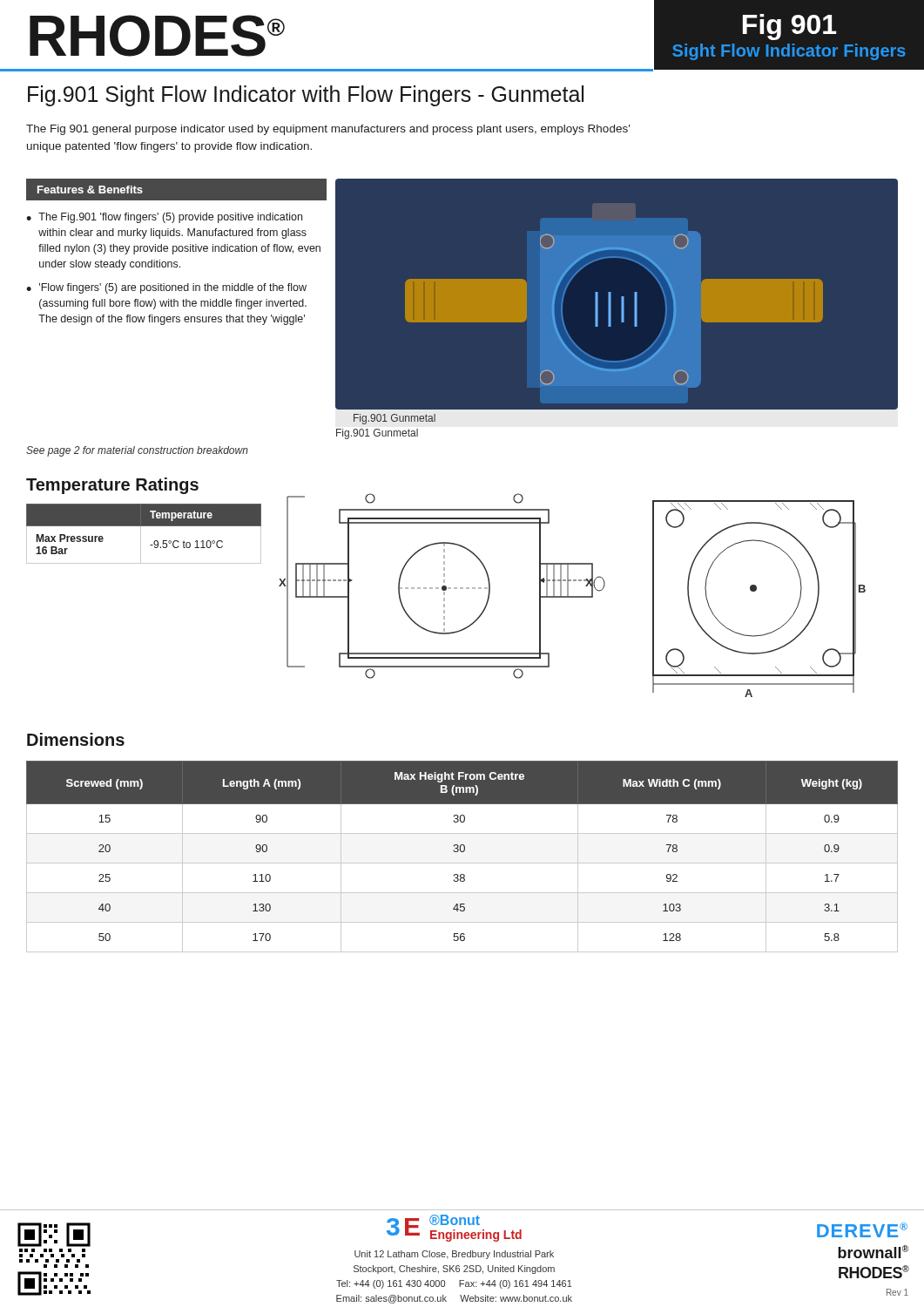Find the table that mentions "Length A (mm)"

(462, 857)
